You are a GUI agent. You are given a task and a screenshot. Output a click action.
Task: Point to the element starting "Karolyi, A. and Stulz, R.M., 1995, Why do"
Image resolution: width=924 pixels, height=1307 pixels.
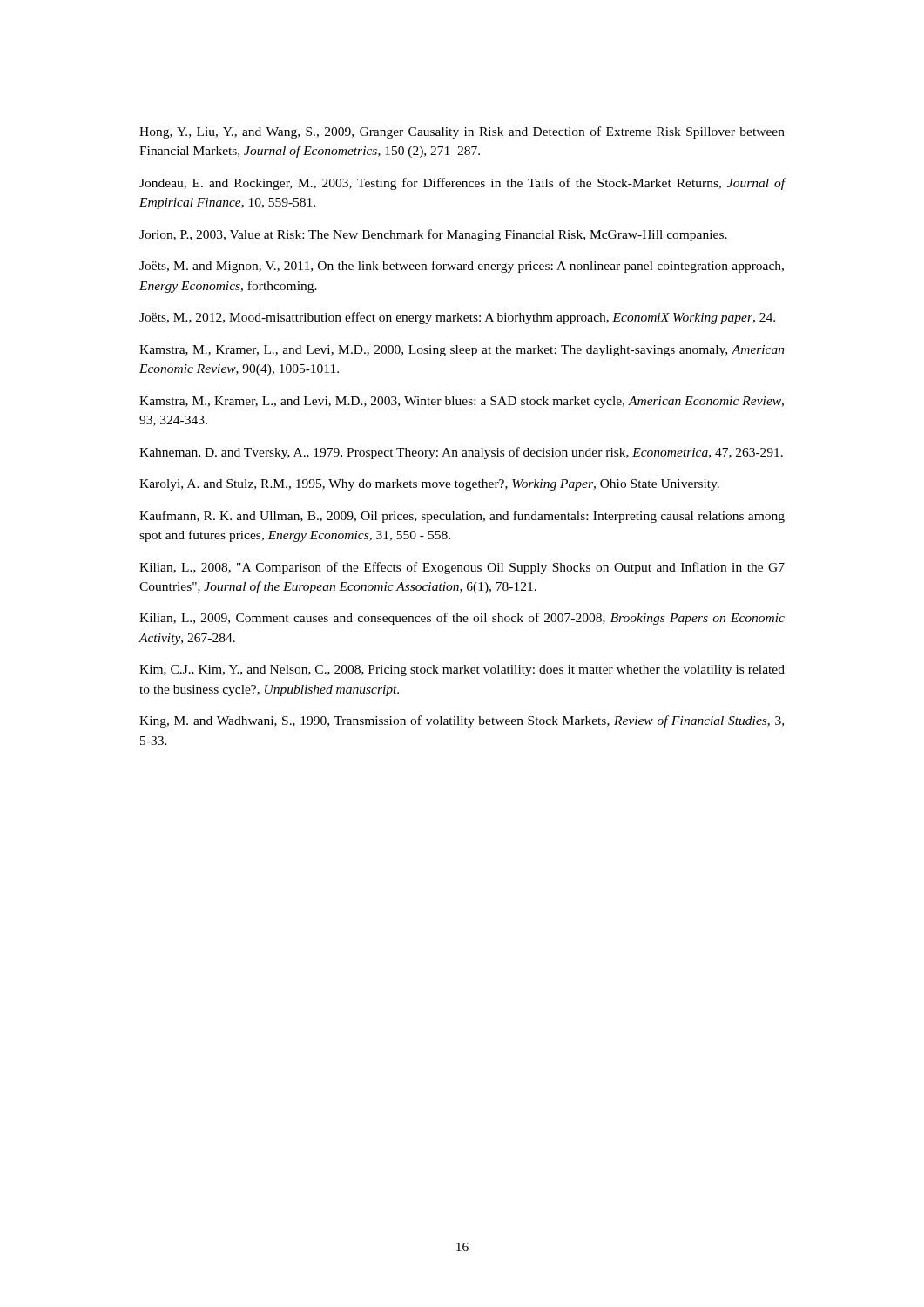(430, 483)
